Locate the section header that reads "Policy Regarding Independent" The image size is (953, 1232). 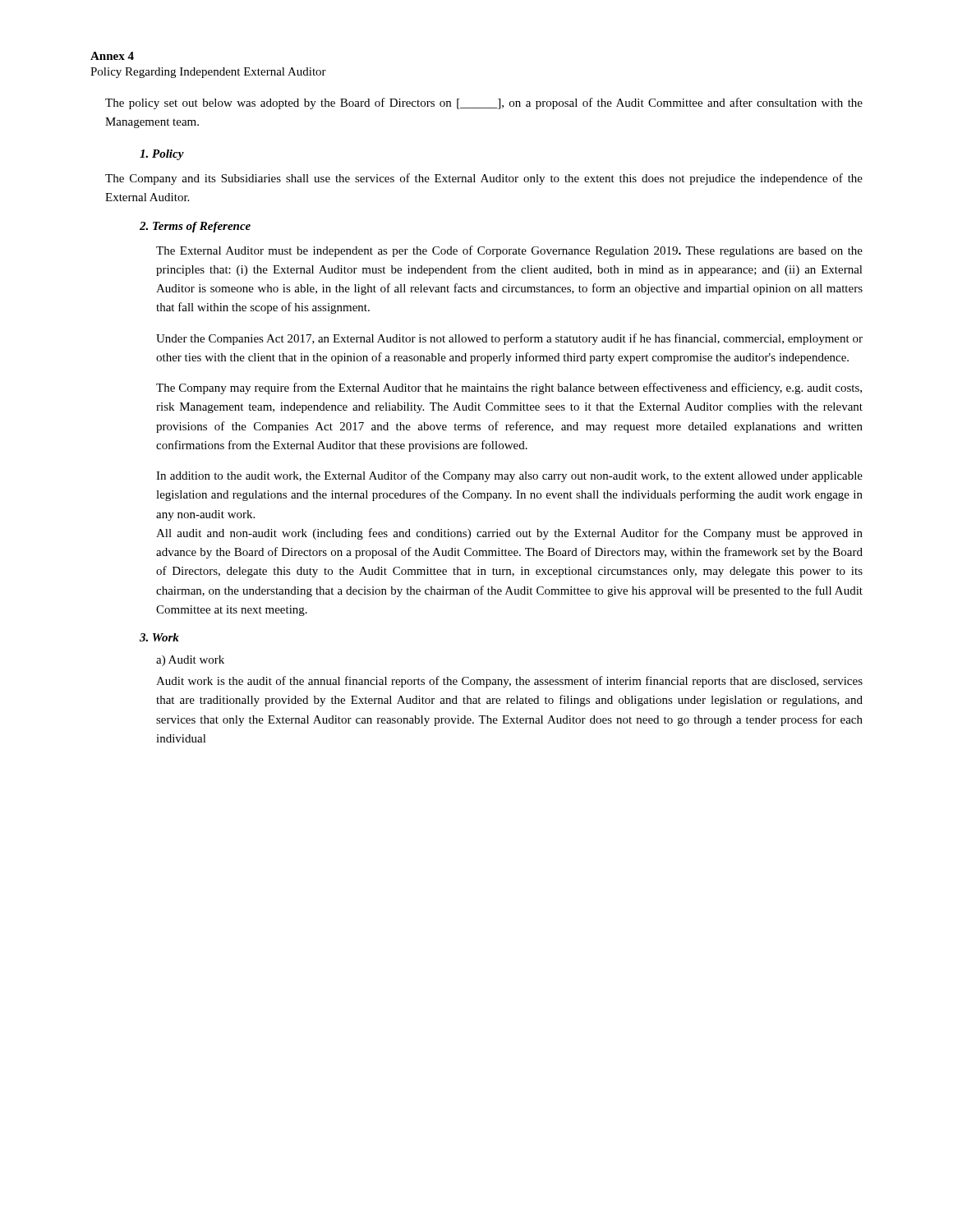pyautogui.click(x=208, y=71)
